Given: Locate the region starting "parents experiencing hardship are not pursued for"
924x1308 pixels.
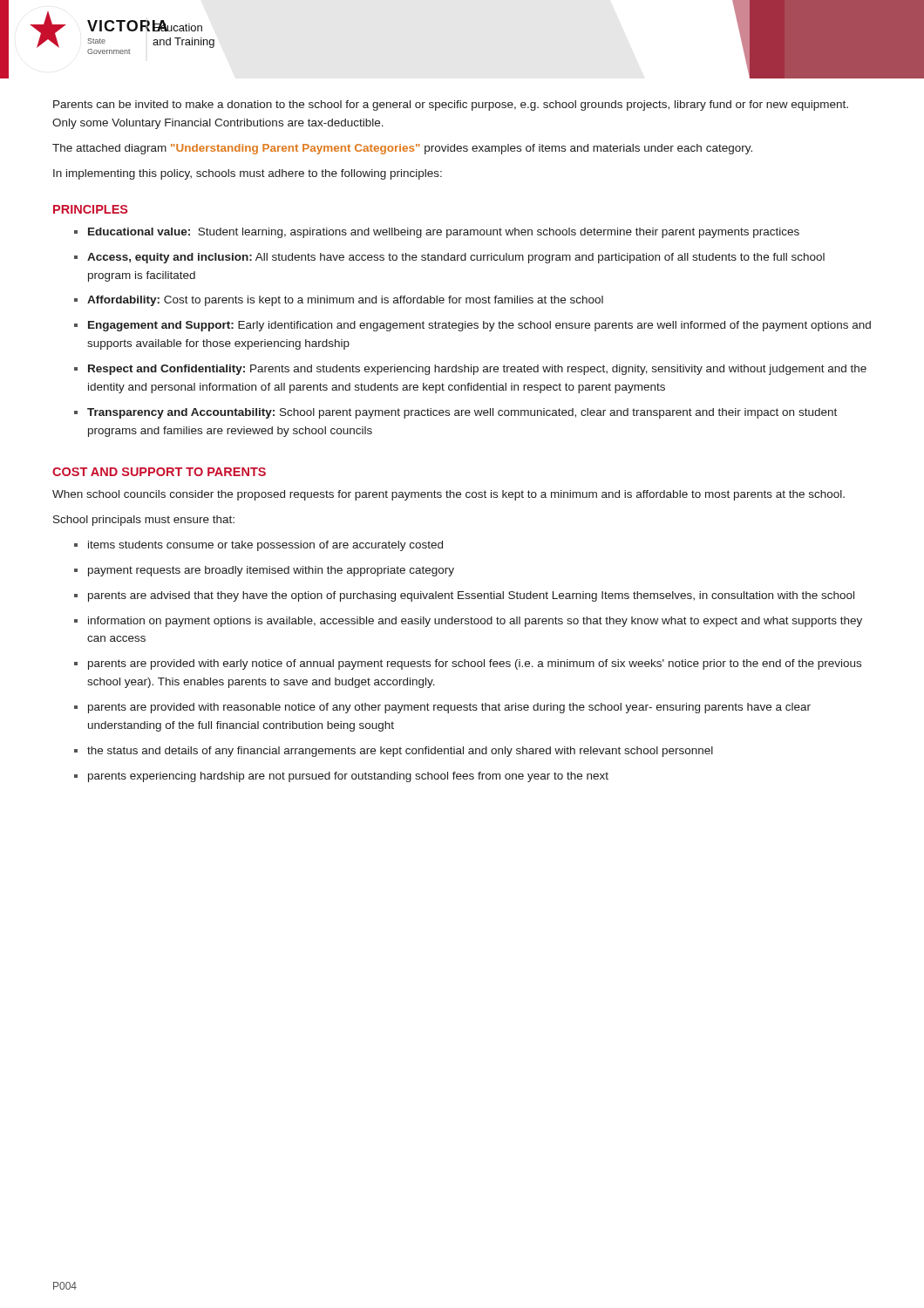Looking at the screenshot, I should pos(348,776).
